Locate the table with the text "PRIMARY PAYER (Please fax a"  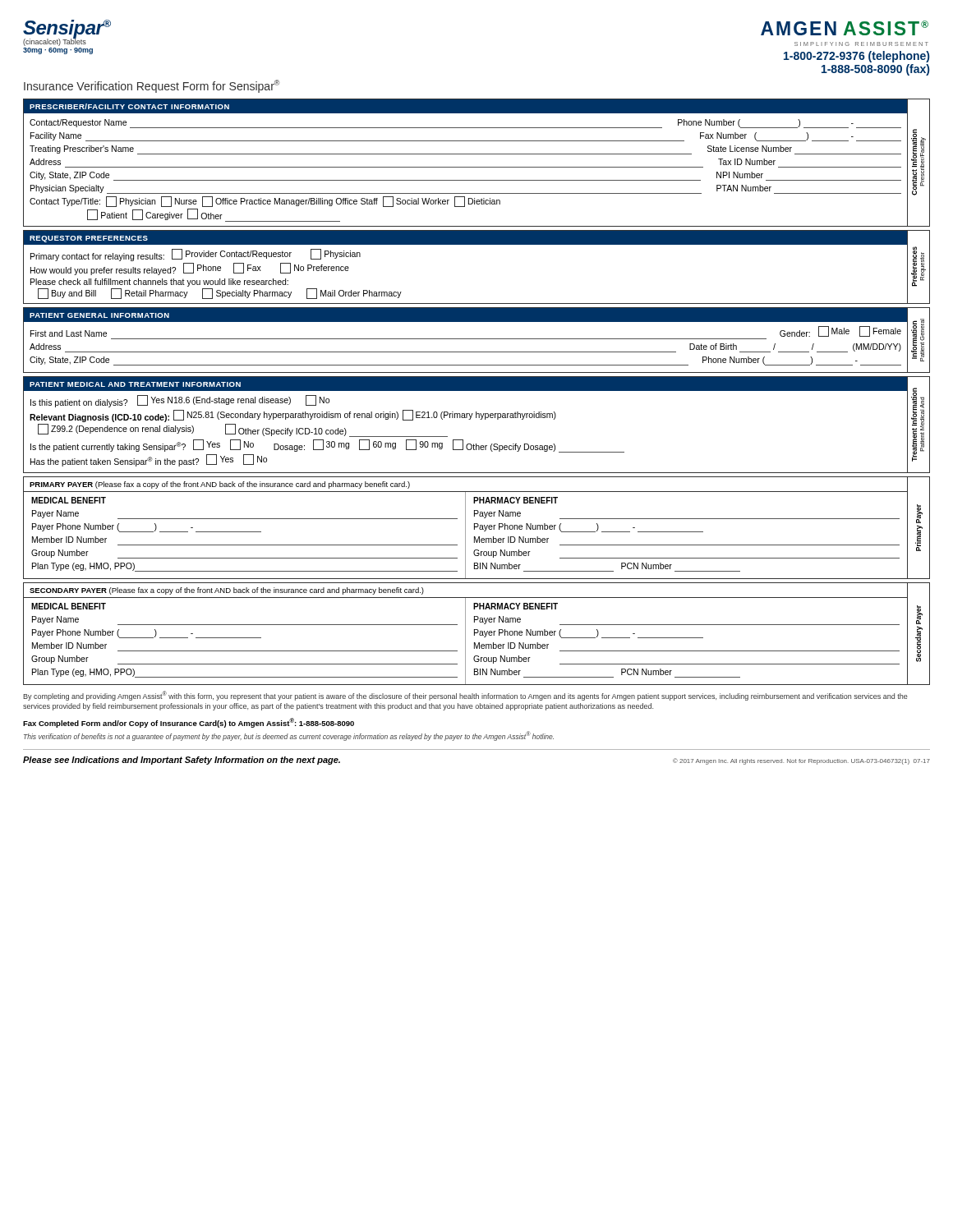(476, 527)
